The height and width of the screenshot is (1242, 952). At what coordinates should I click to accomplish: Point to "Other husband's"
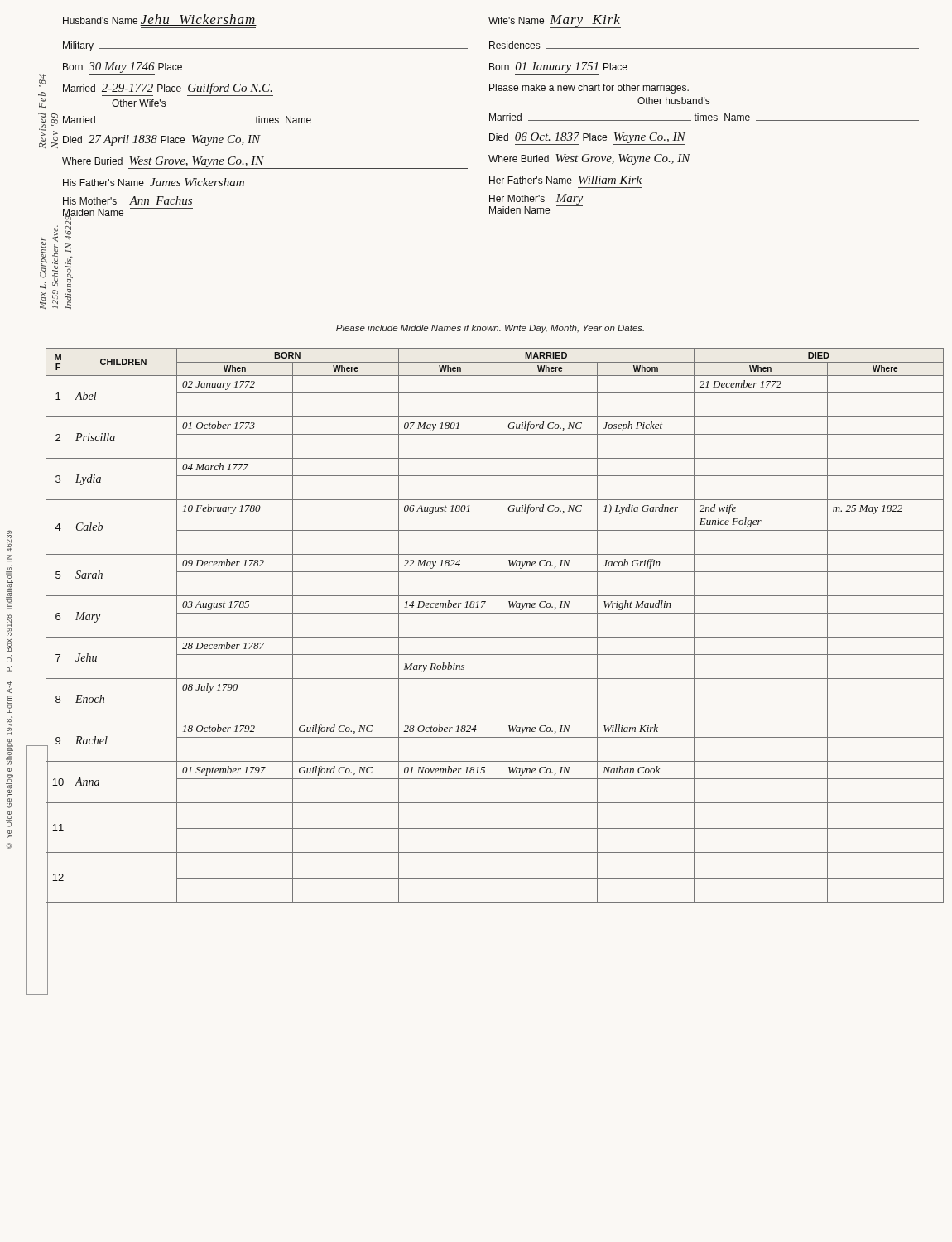click(674, 101)
